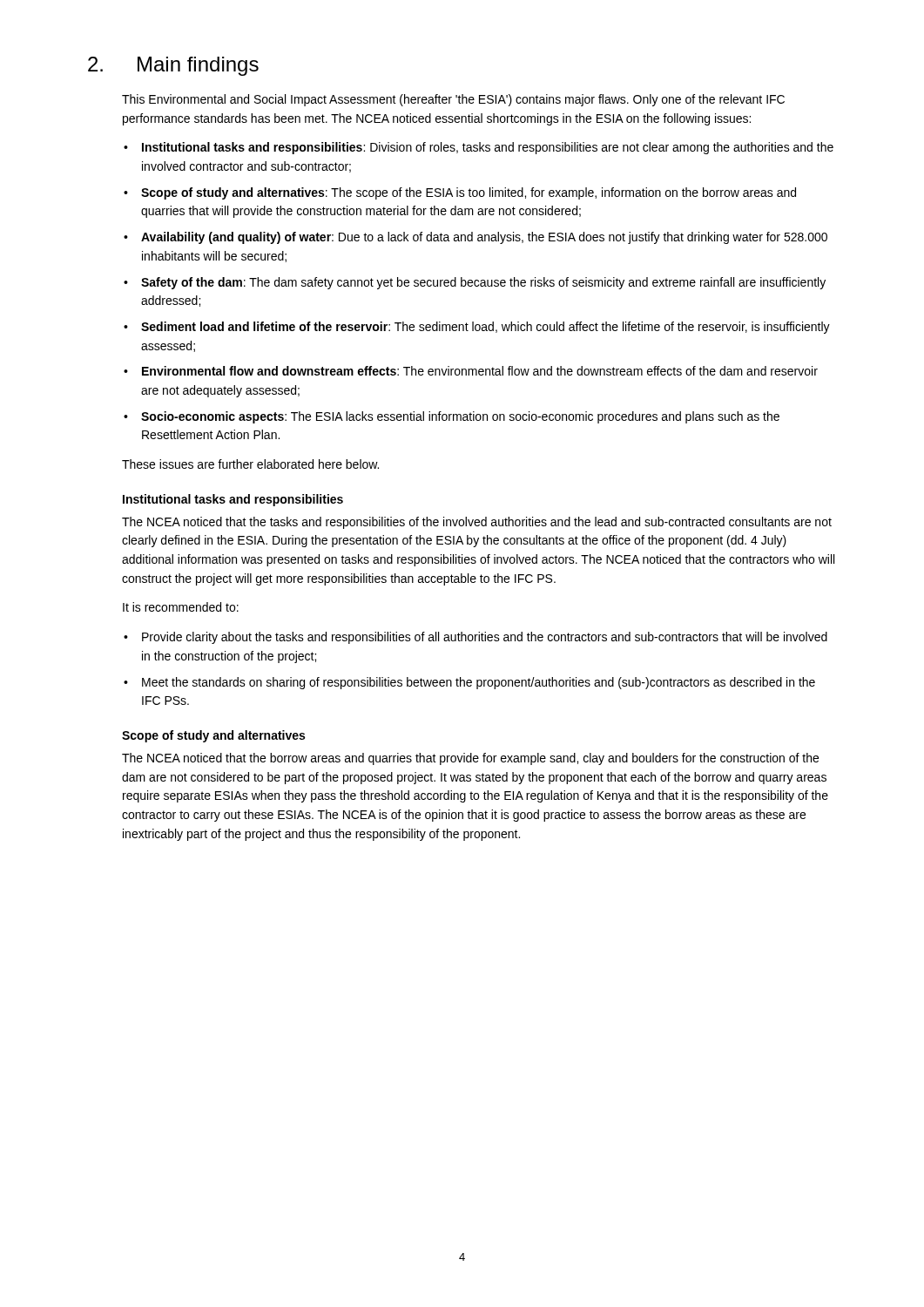The height and width of the screenshot is (1307, 924).
Task: Locate the text block that says "This Environmental and"
Action: (x=454, y=109)
